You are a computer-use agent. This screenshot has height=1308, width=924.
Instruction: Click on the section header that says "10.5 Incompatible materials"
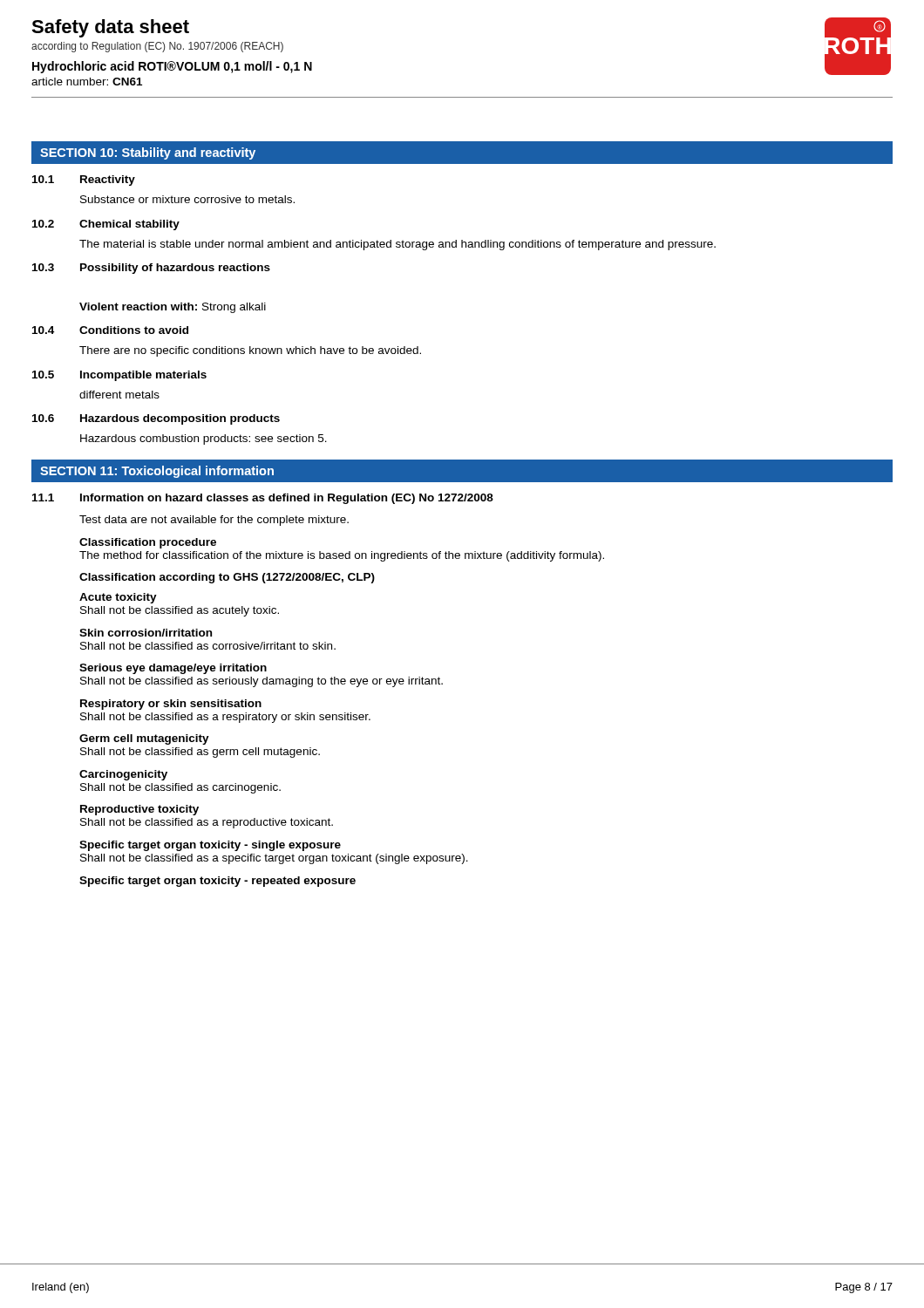coord(119,376)
